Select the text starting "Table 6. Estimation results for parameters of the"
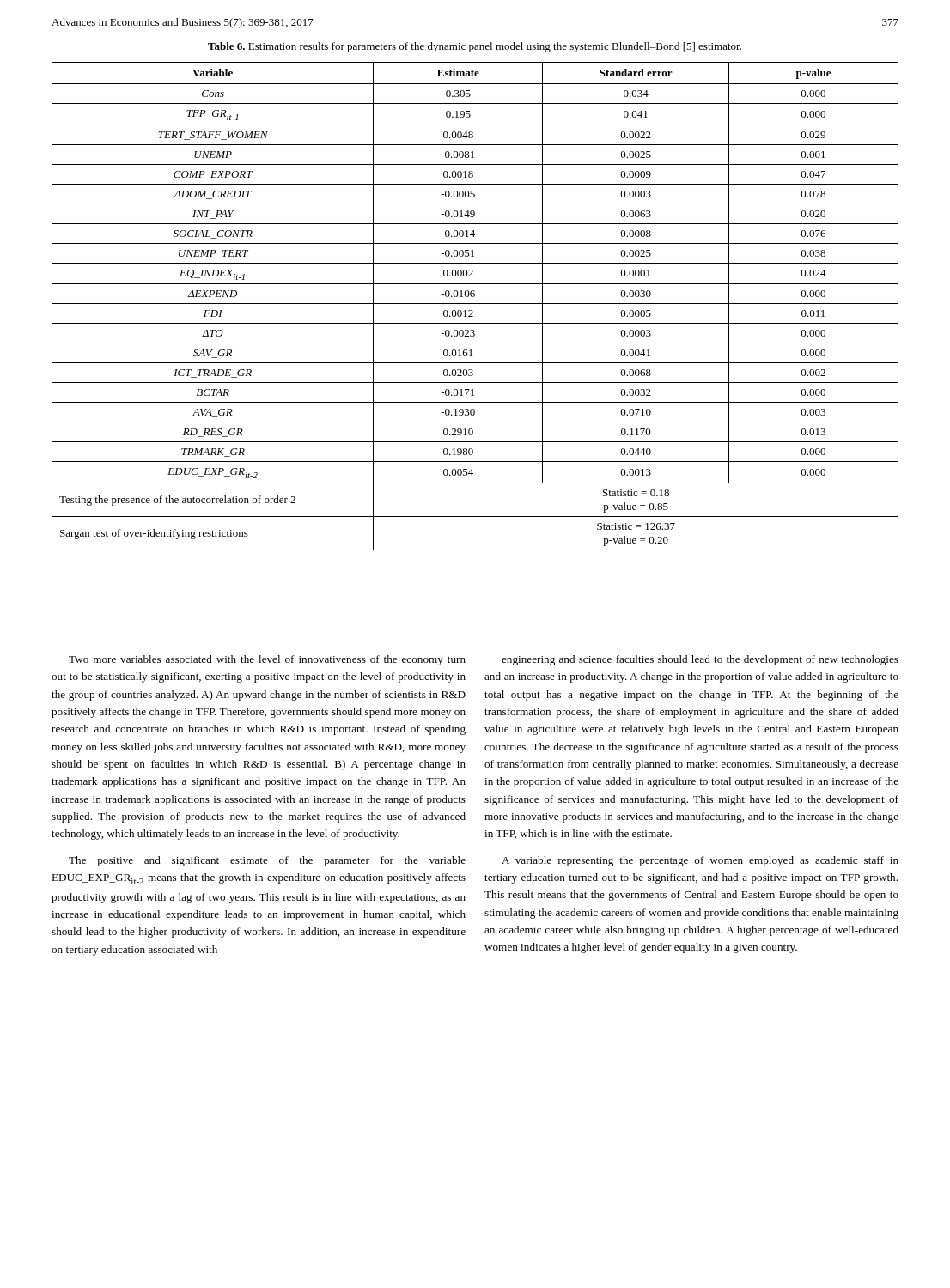Screen dimensions: 1288x950 pos(475,46)
